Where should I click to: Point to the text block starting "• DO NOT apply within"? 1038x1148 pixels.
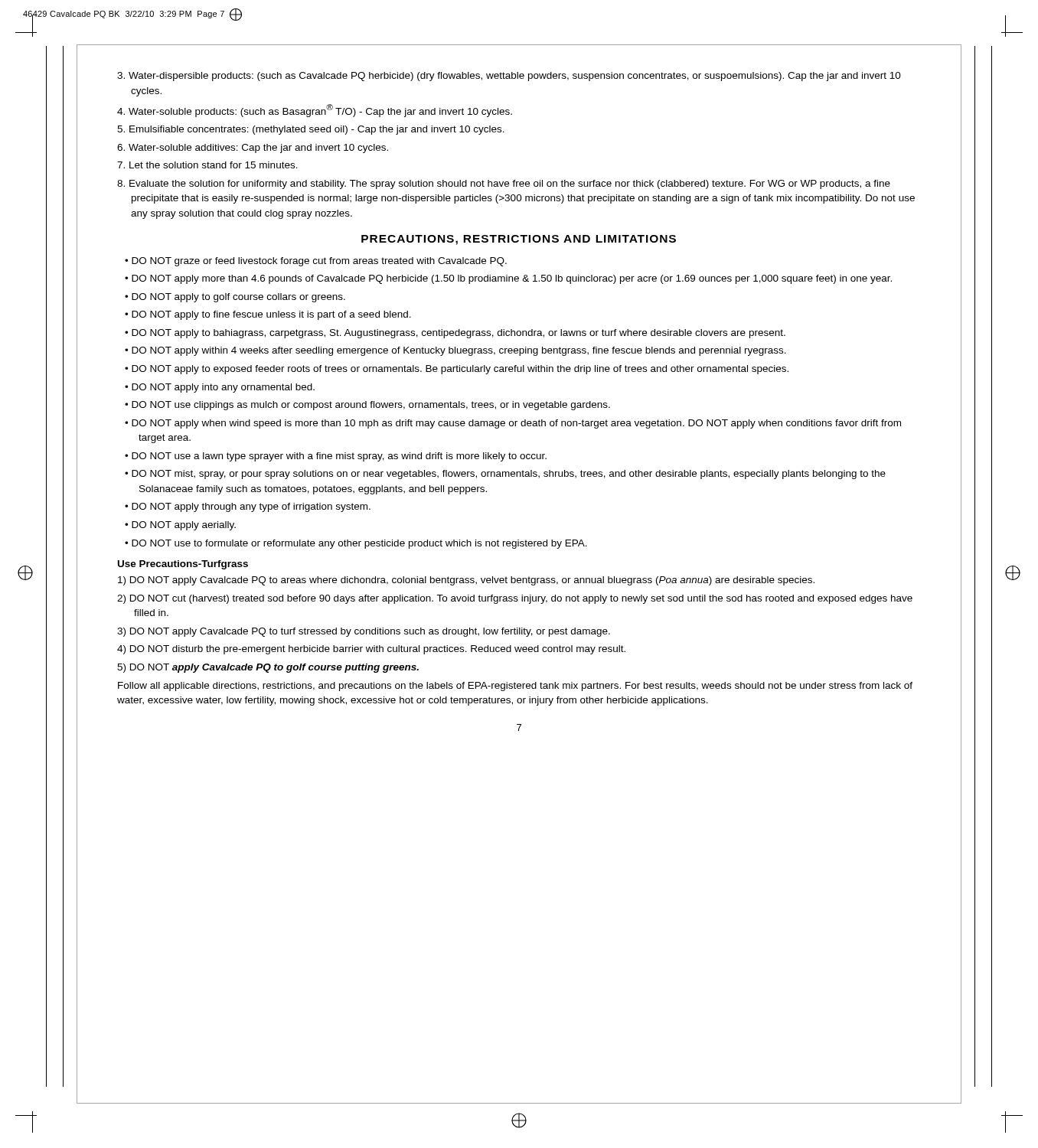click(456, 350)
